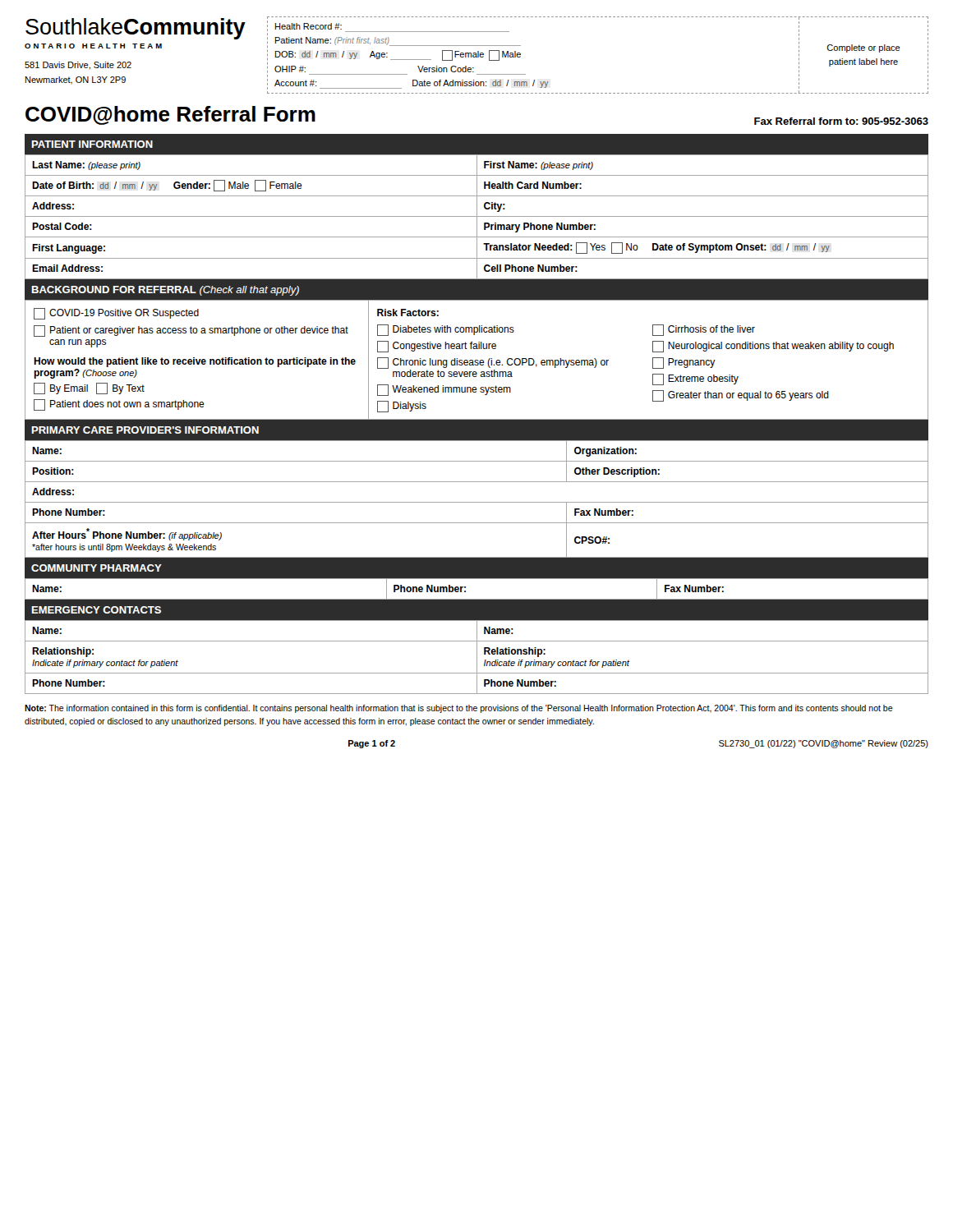Locate the title containing "COVID@home Referral Form"
953x1232 pixels.
pos(170,114)
